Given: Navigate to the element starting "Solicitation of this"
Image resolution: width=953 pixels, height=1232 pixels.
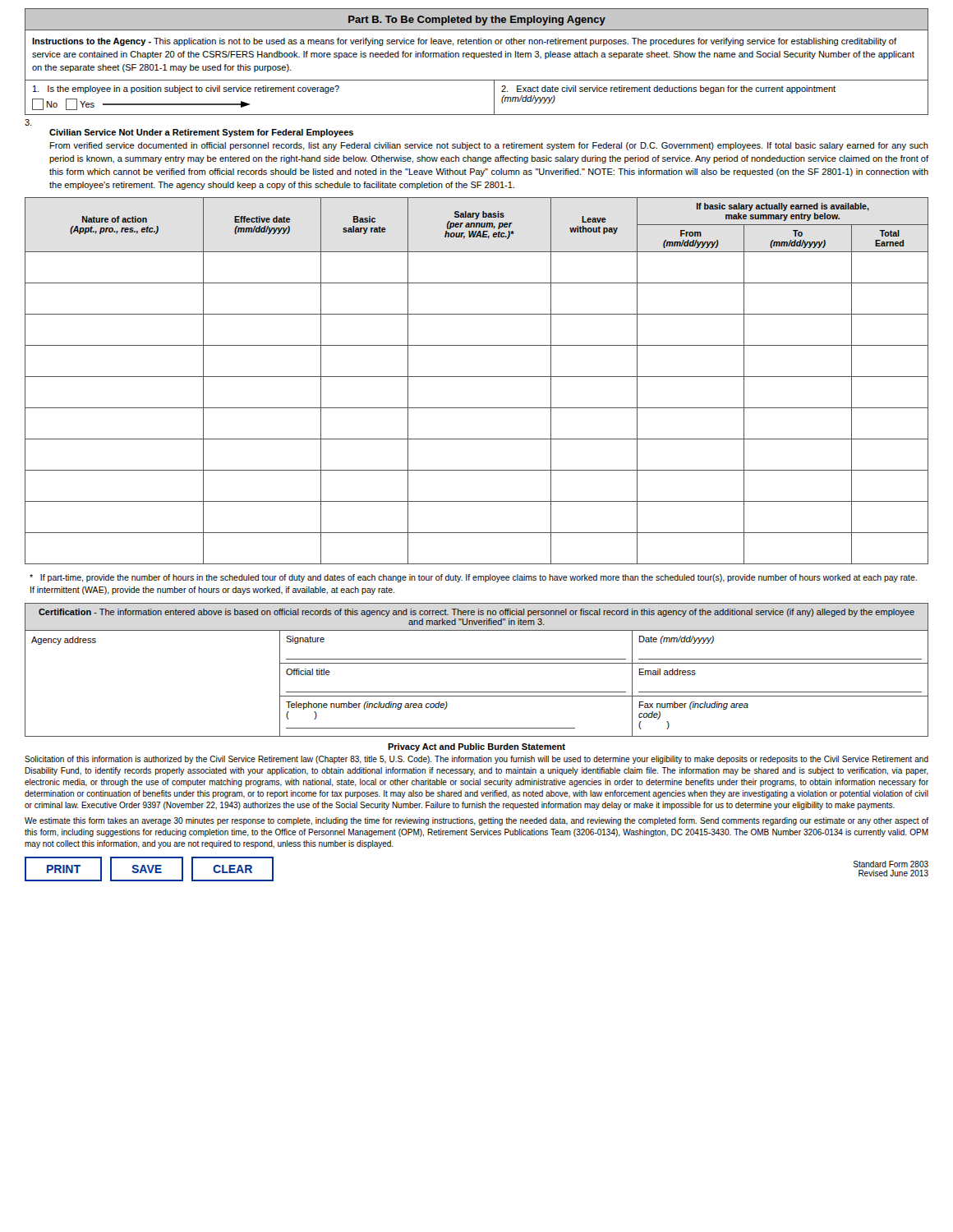Looking at the screenshot, I should click(476, 782).
